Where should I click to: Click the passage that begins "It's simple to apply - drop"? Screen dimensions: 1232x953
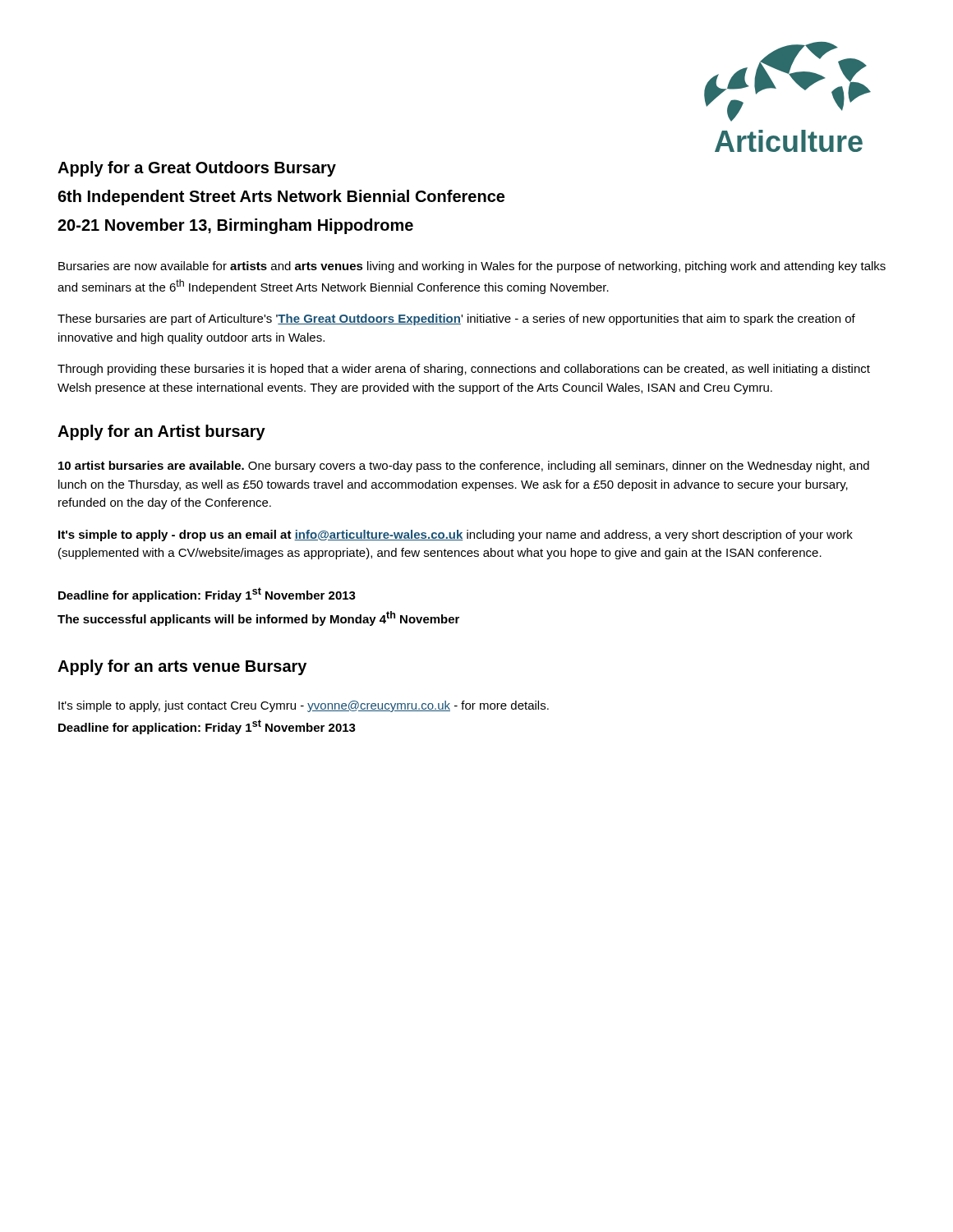tap(455, 543)
